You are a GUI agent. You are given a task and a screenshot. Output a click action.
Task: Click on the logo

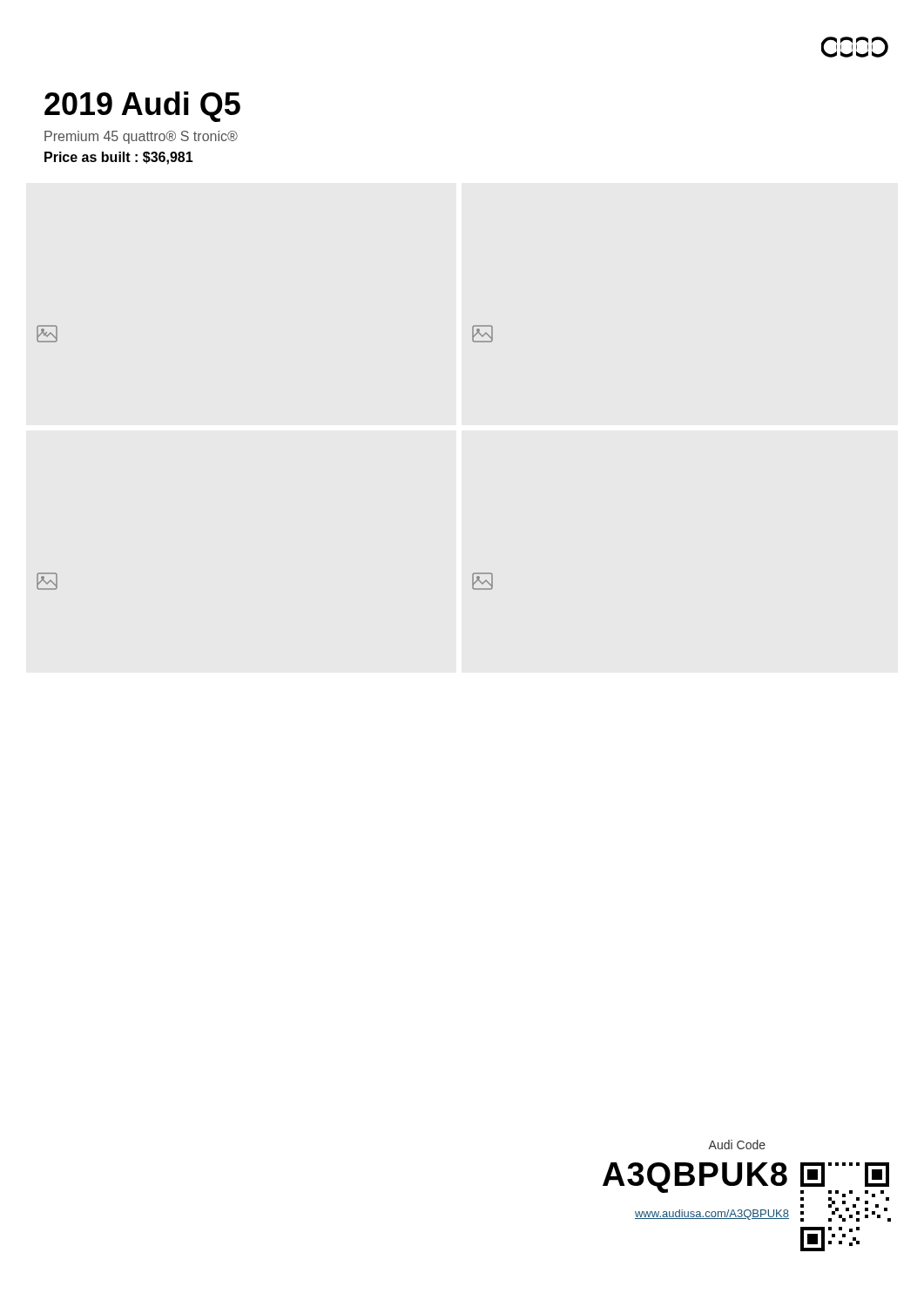point(857,47)
